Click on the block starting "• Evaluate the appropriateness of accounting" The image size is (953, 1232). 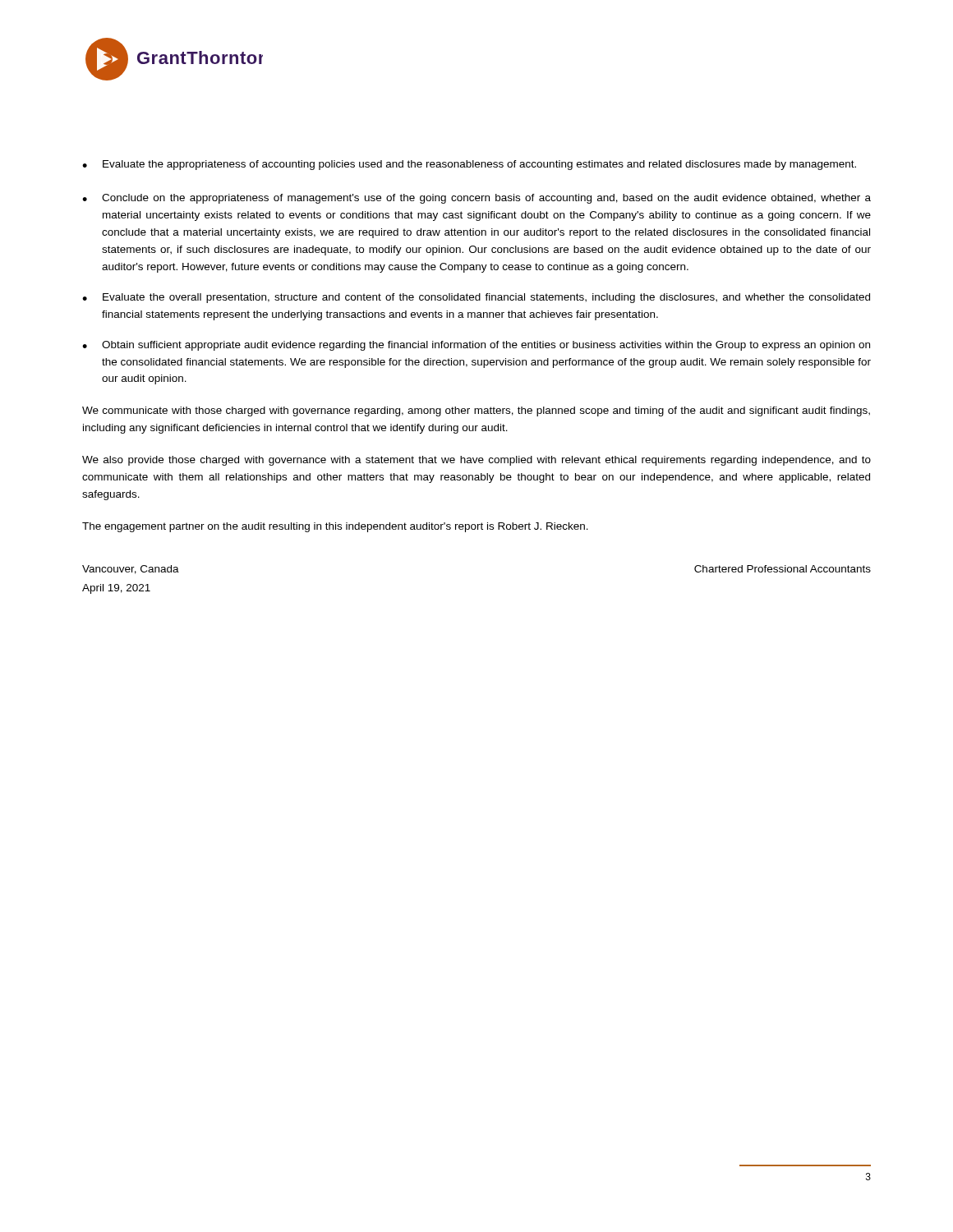pos(476,166)
